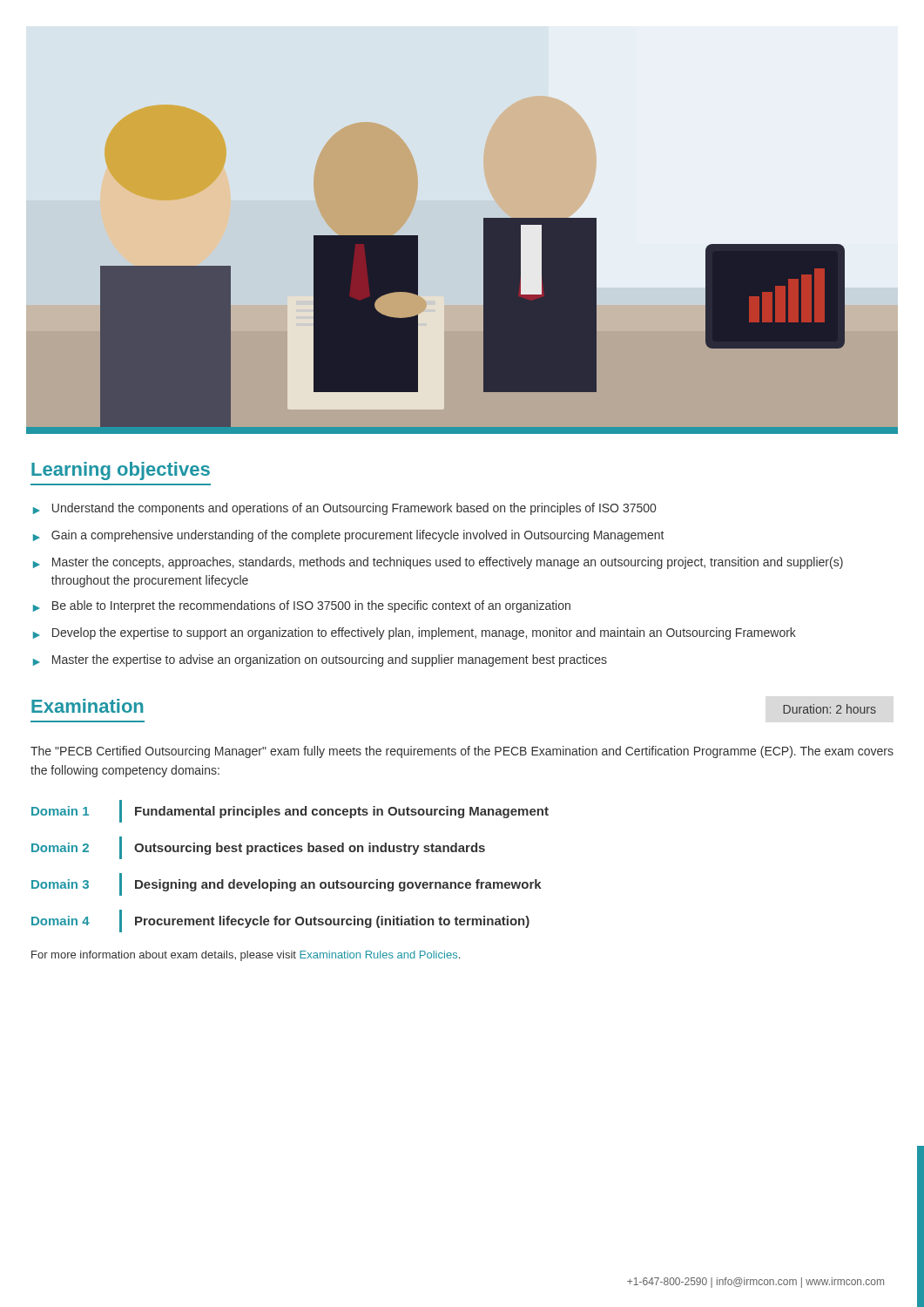The height and width of the screenshot is (1307, 924).
Task: Find the block on this page that starts "Domain 3 Designing and developing"
Action: coord(286,884)
